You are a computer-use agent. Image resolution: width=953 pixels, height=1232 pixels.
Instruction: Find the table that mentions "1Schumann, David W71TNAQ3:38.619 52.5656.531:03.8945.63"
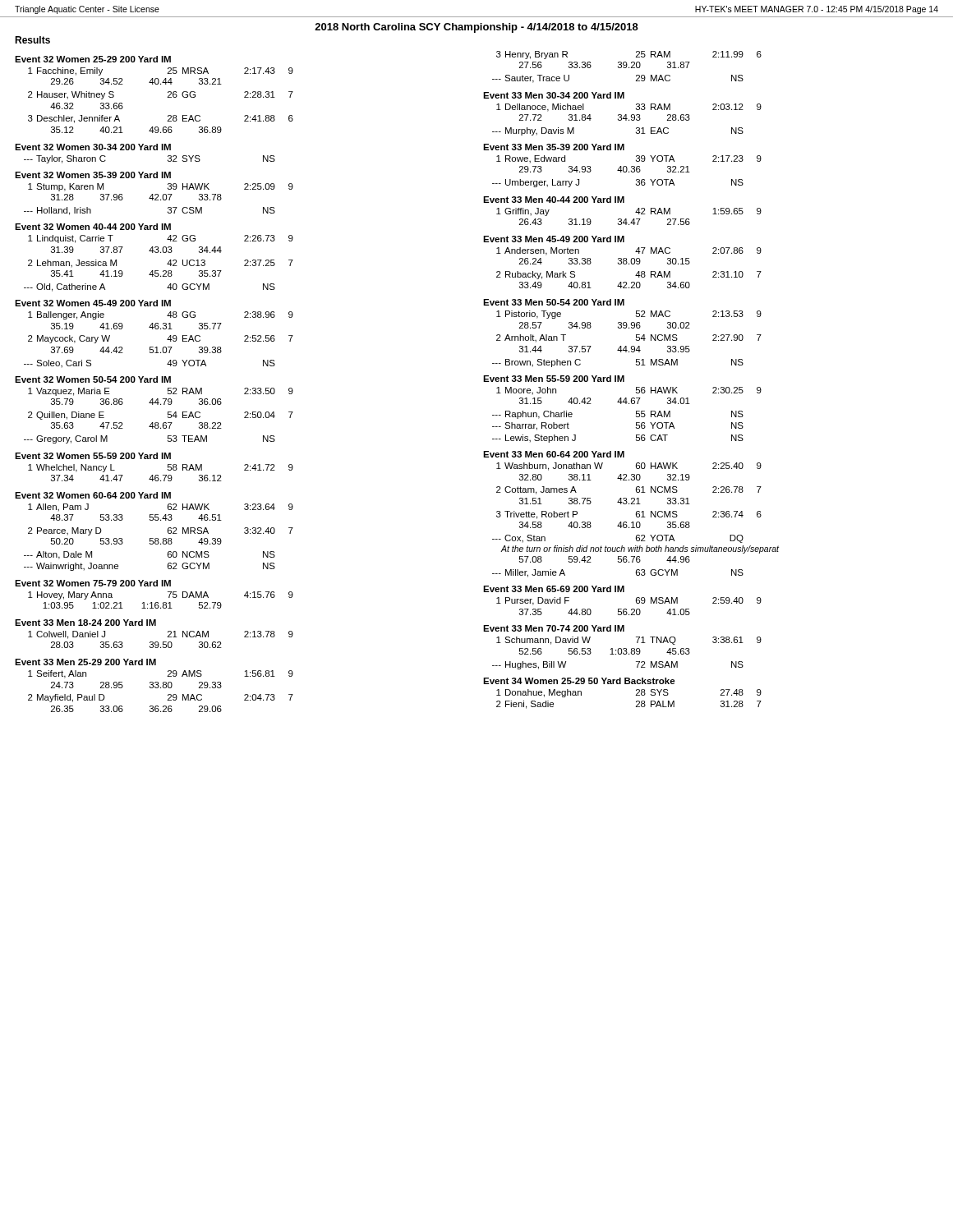[709, 652]
